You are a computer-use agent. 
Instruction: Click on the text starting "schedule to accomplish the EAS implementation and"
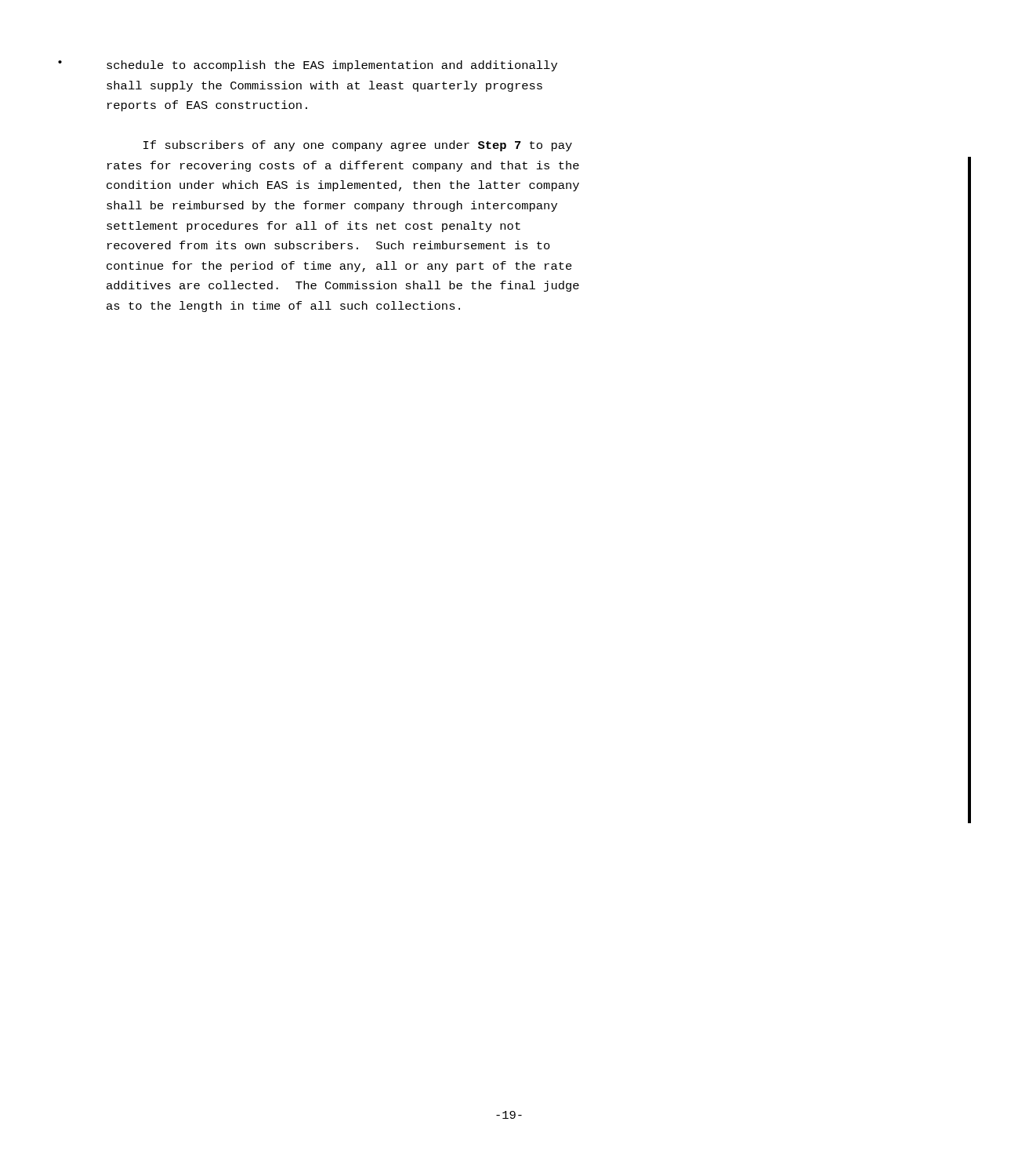tap(332, 86)
